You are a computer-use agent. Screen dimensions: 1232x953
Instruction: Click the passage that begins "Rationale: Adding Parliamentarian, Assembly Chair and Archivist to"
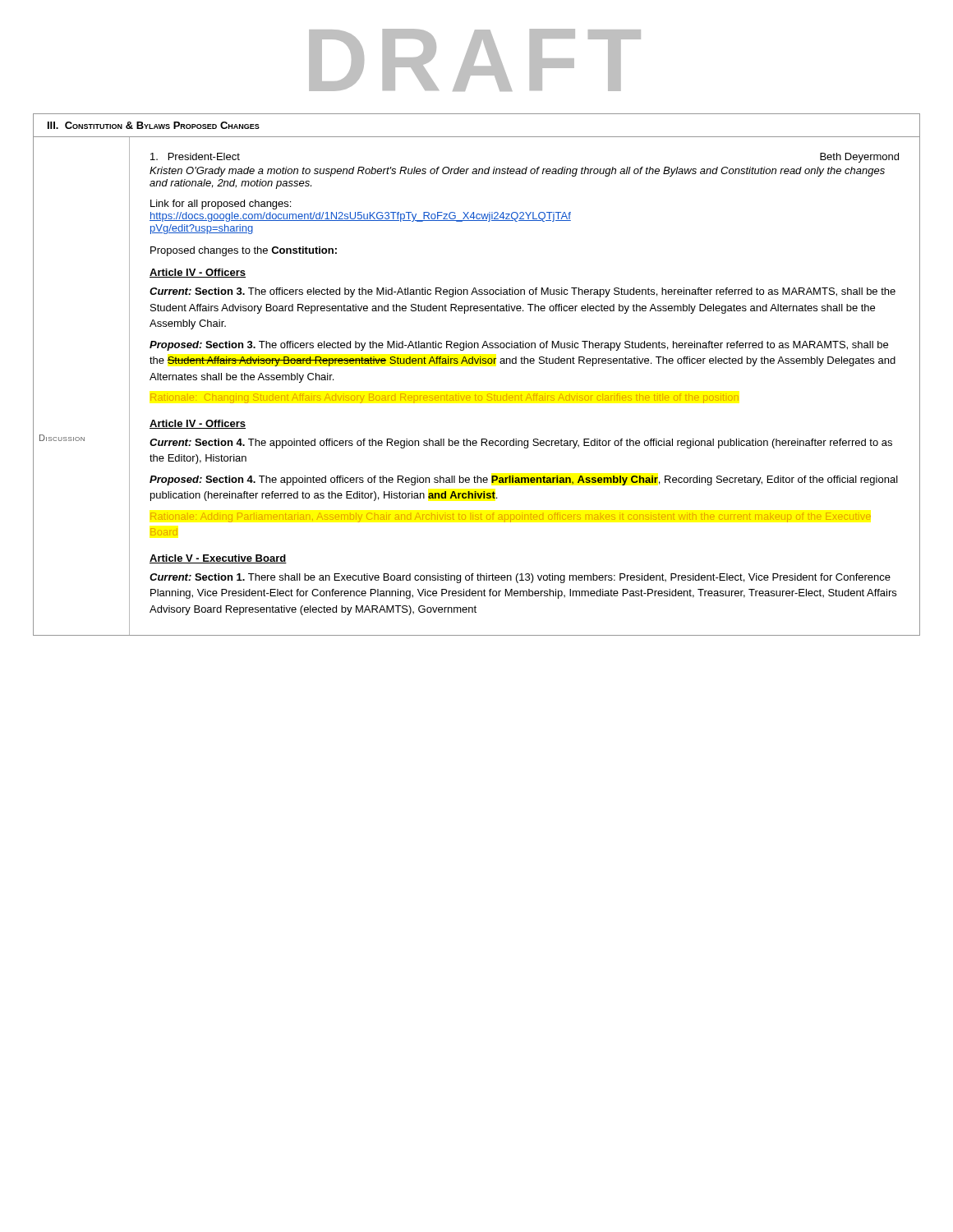[510, 524]
